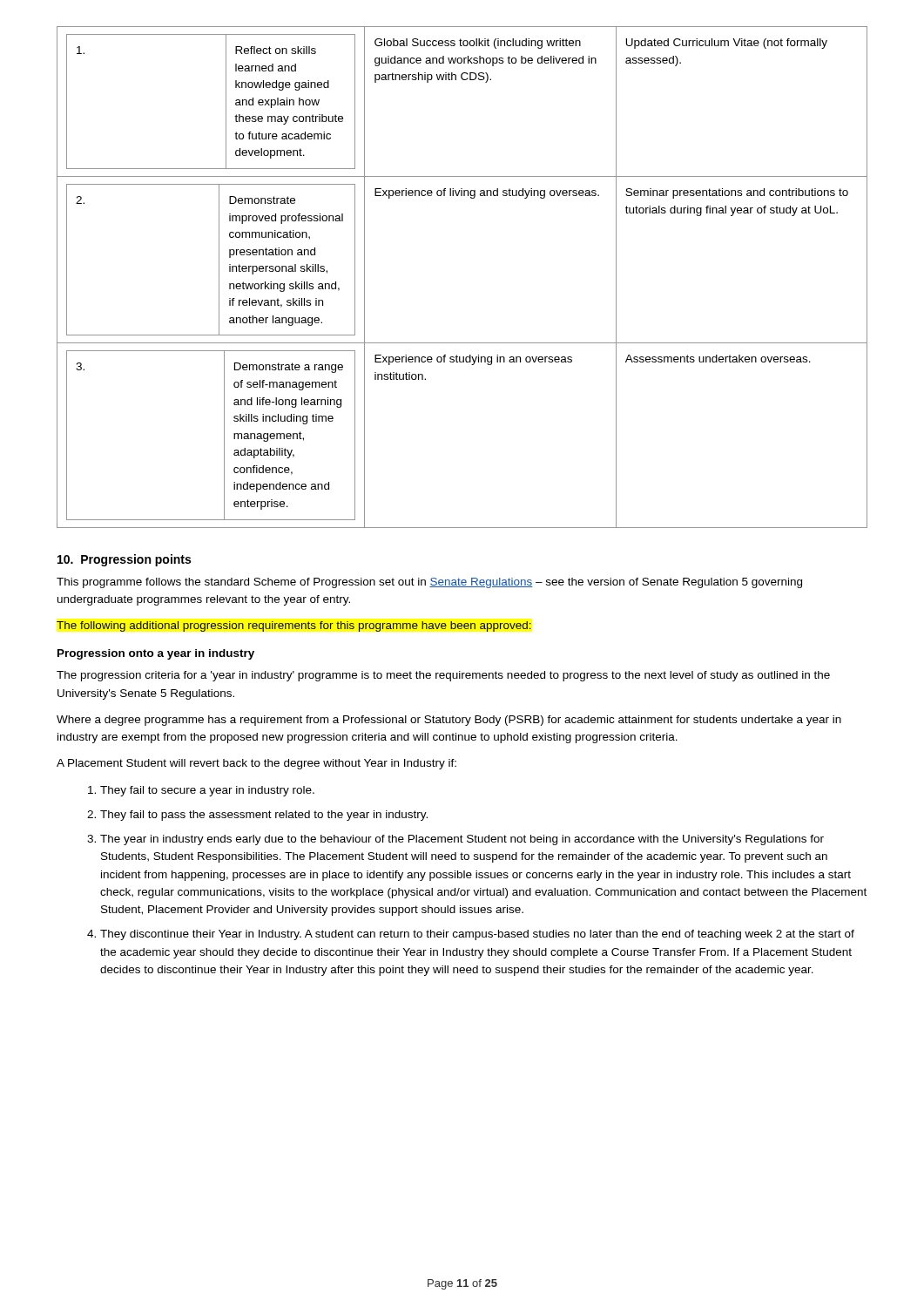Find the region starting "Where a degree"
924x1307 pixels.
449,728
